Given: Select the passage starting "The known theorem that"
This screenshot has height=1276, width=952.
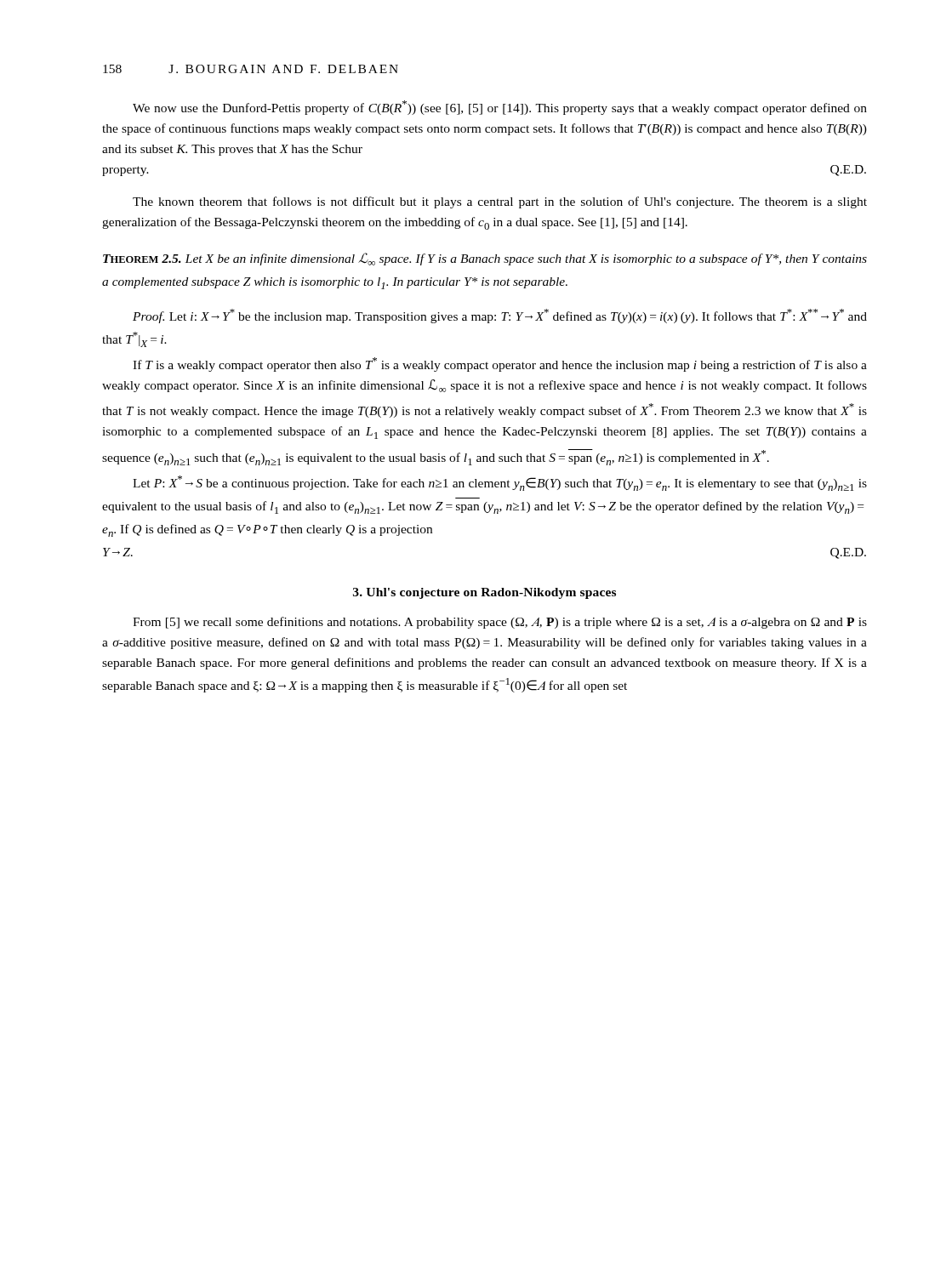Looking at the screenshot, I should tap(484, 213).
